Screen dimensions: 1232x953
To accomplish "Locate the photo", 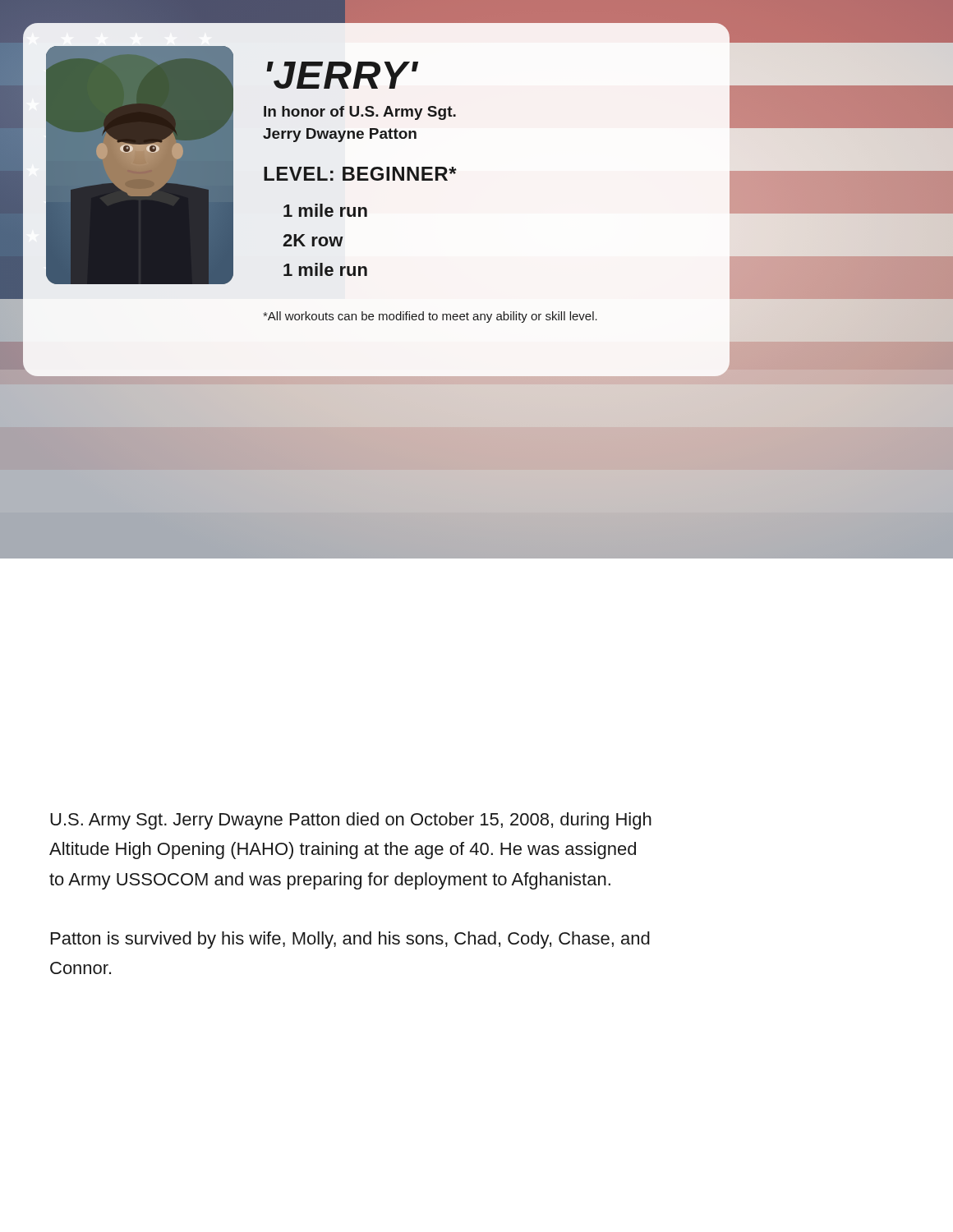I will (140, 165).
